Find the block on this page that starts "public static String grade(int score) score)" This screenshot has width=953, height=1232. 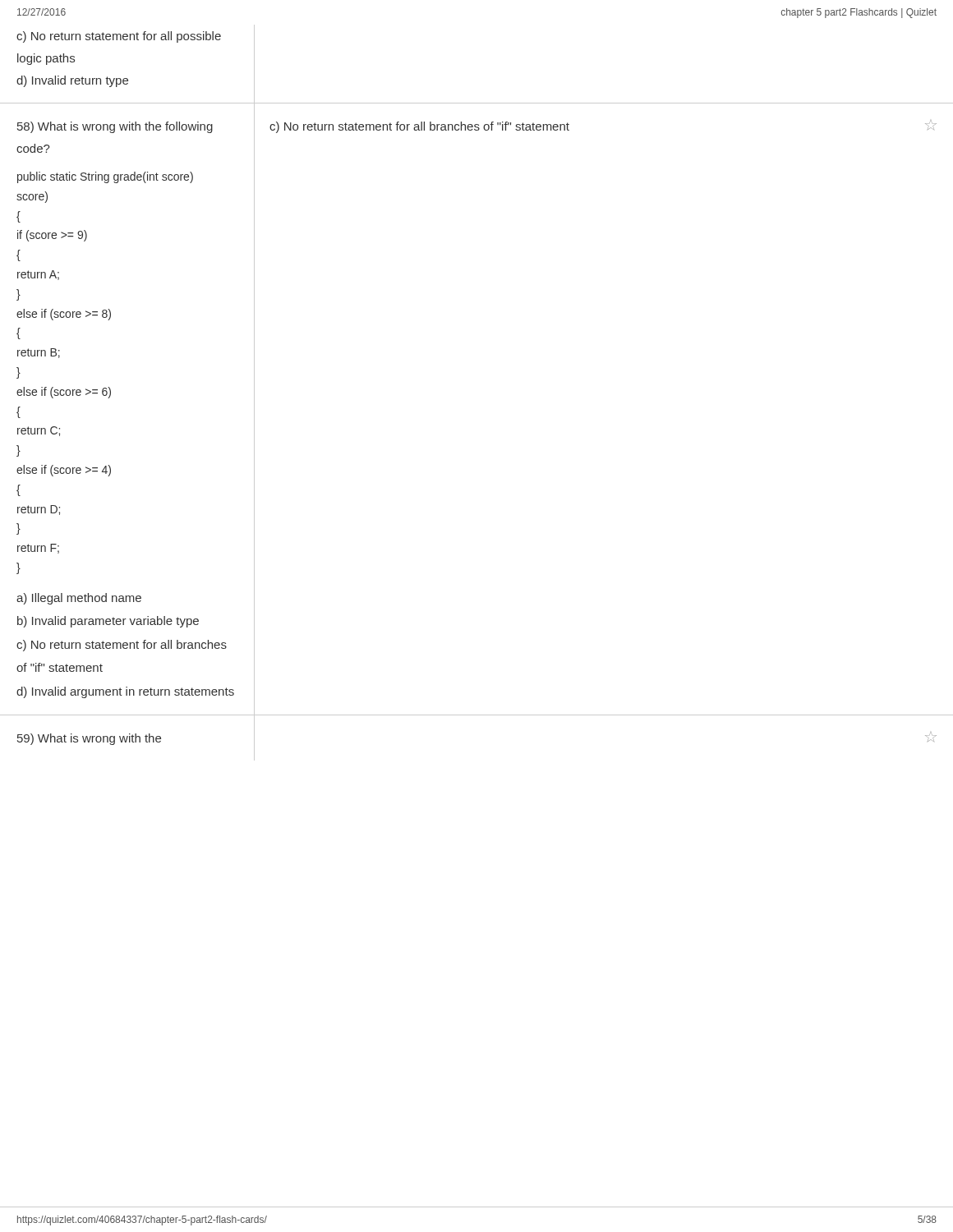pyautogui.click(x=105, y=177)
